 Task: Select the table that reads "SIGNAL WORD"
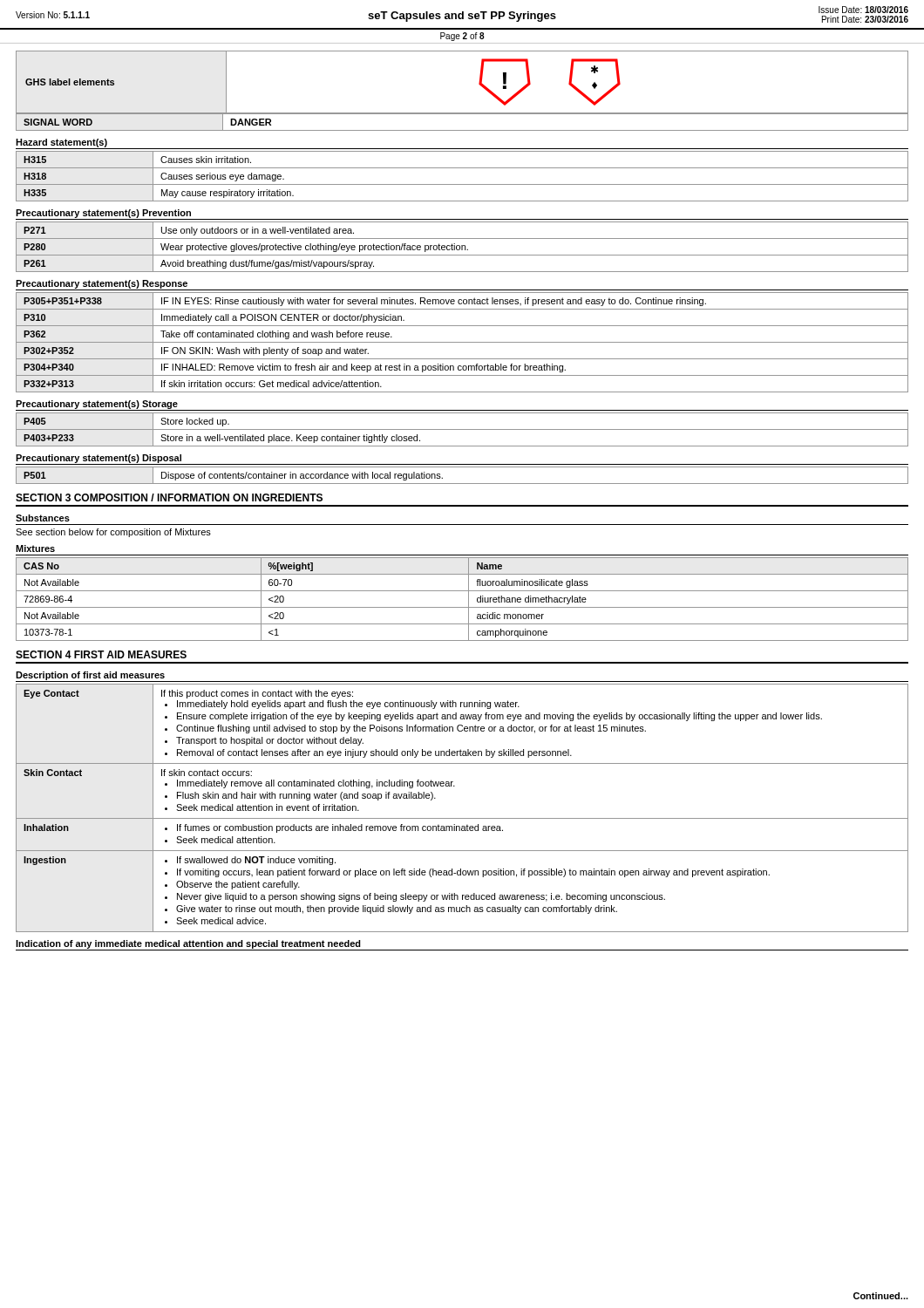click(x=462, y=122)
